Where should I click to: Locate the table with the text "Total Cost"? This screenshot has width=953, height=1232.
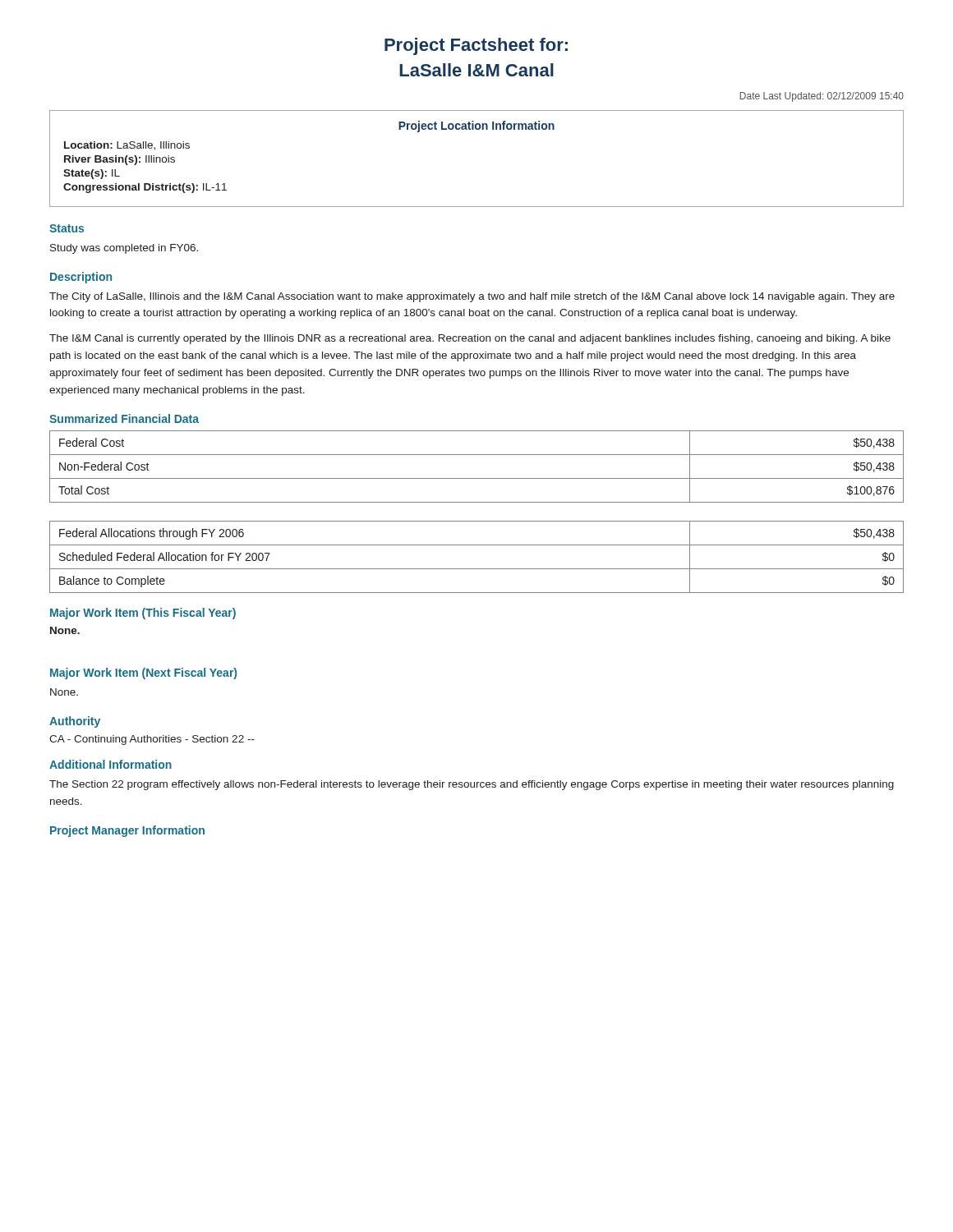point(476,512)
